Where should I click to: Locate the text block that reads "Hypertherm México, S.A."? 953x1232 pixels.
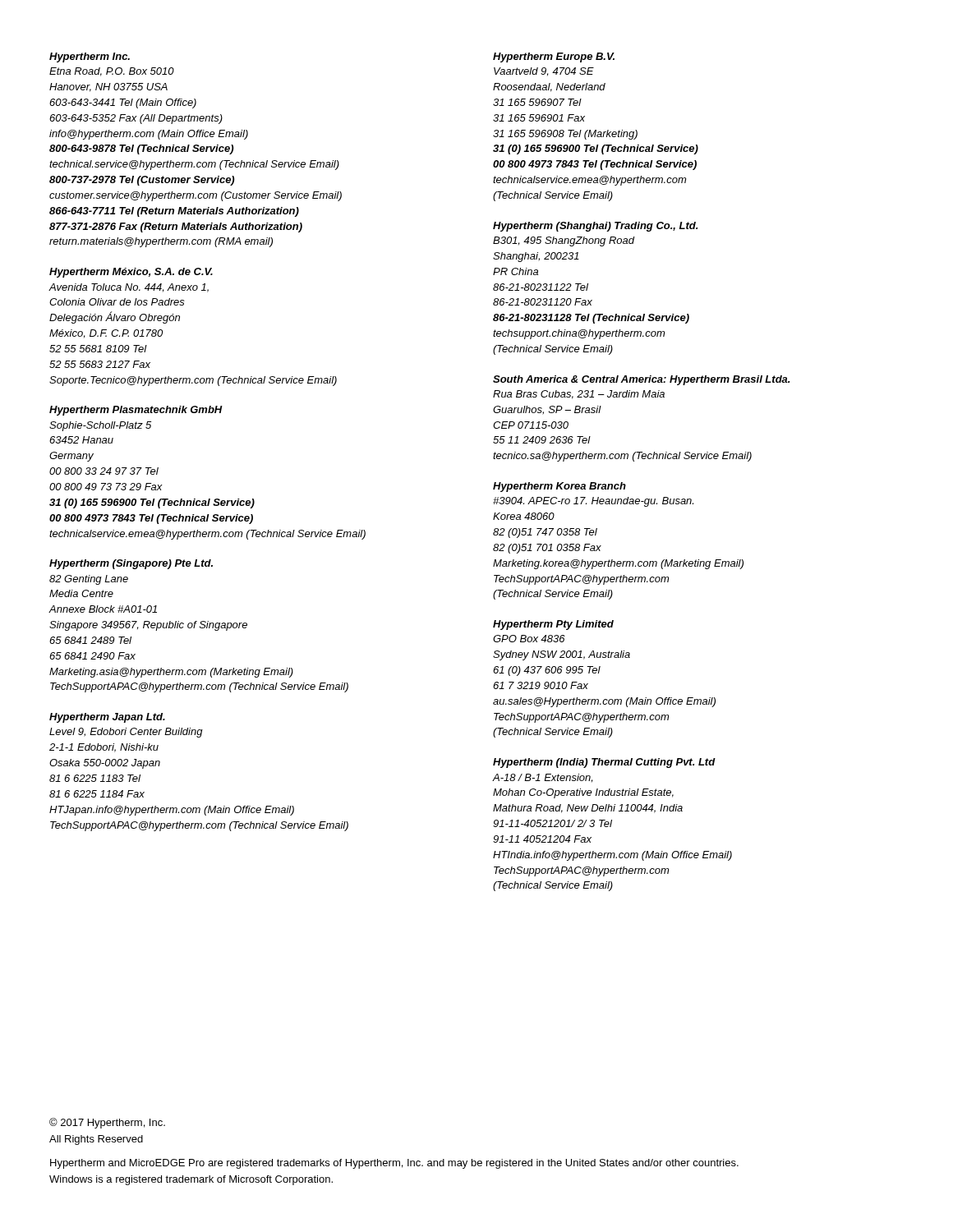(x=131, y=273)
